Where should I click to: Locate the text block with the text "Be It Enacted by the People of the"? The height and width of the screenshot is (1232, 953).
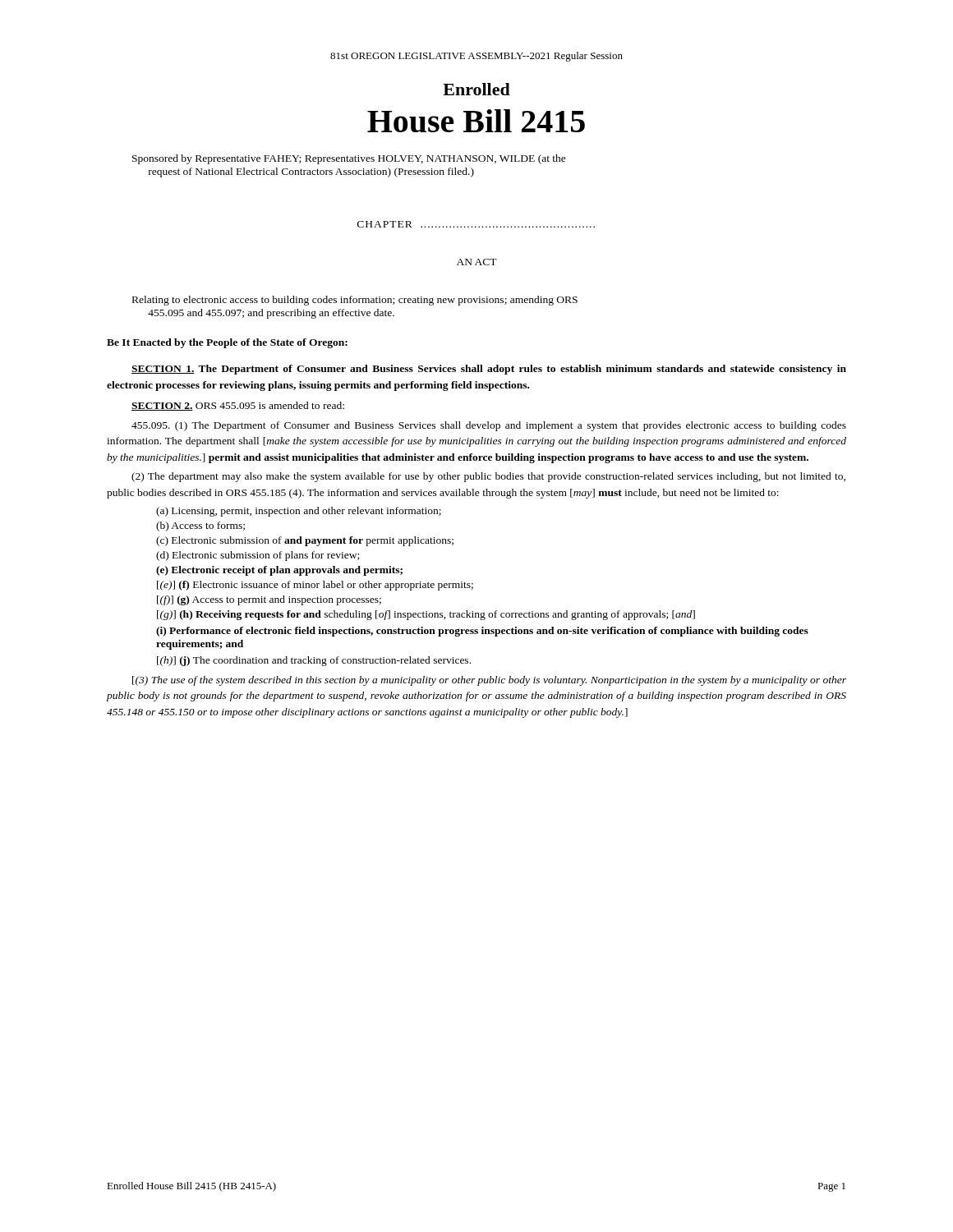(x=227, y=342)
